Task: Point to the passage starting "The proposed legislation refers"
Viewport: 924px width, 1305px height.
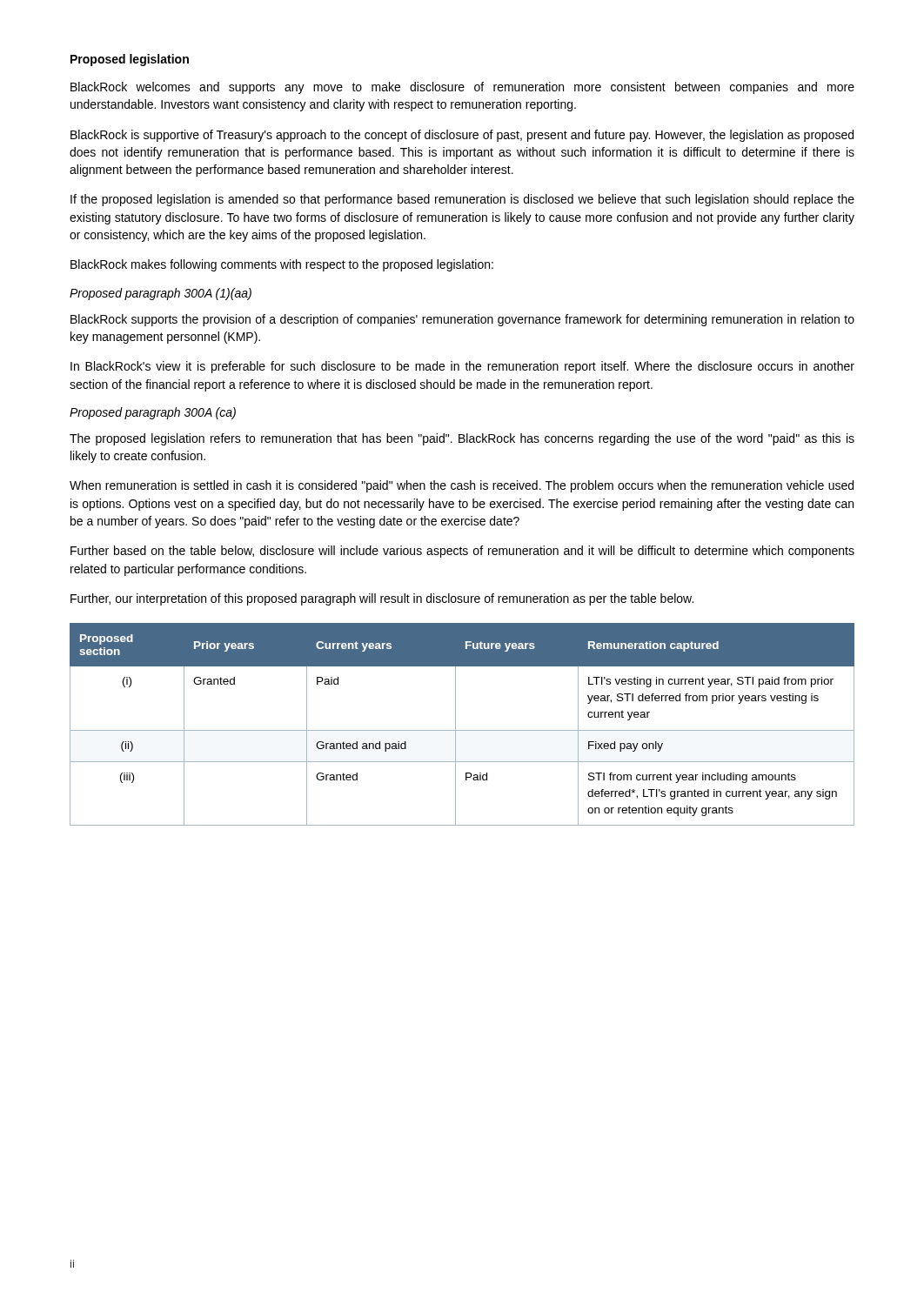Action: coord(462,447)
